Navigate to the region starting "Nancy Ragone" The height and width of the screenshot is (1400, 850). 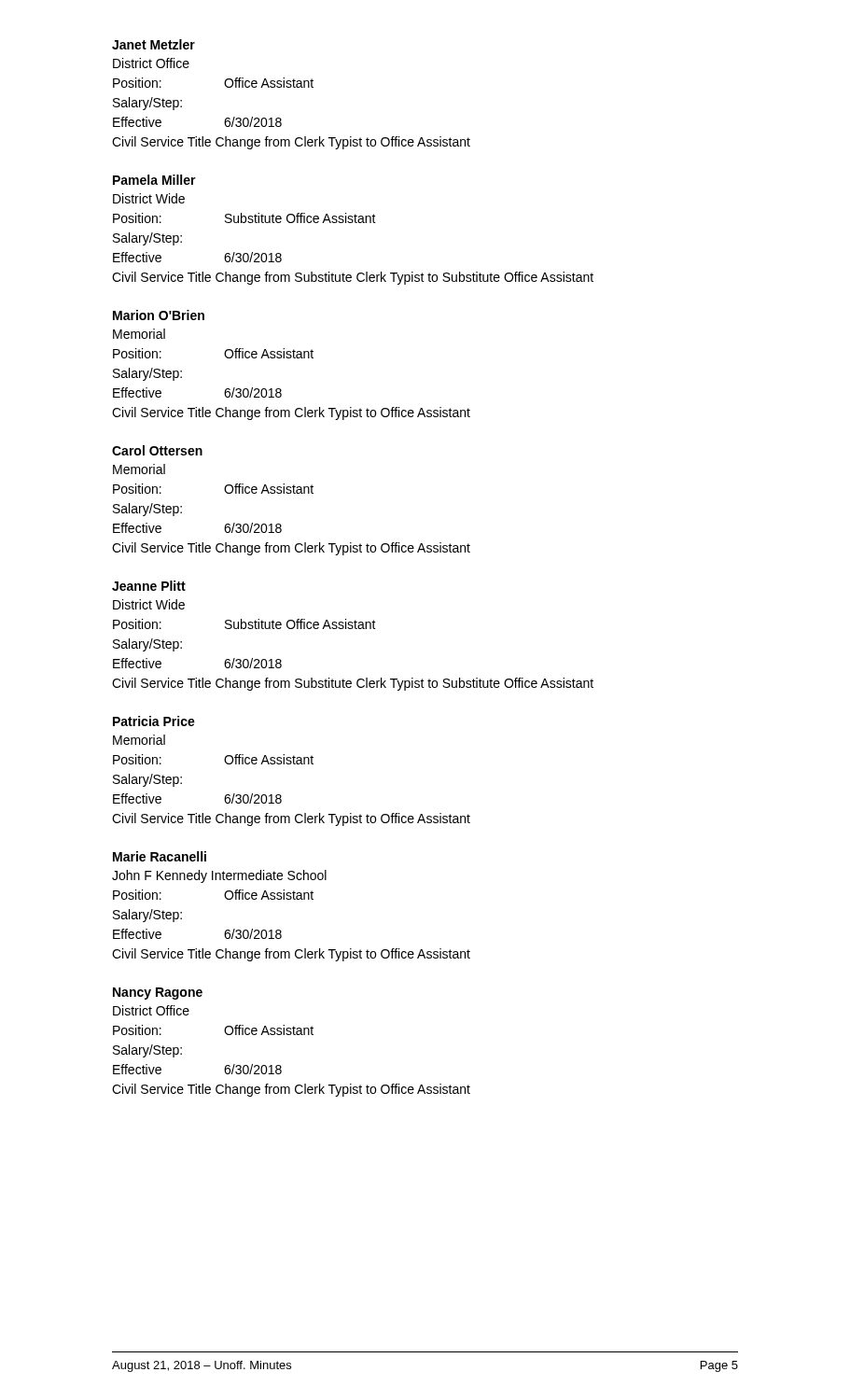click(x=157, y=992)
